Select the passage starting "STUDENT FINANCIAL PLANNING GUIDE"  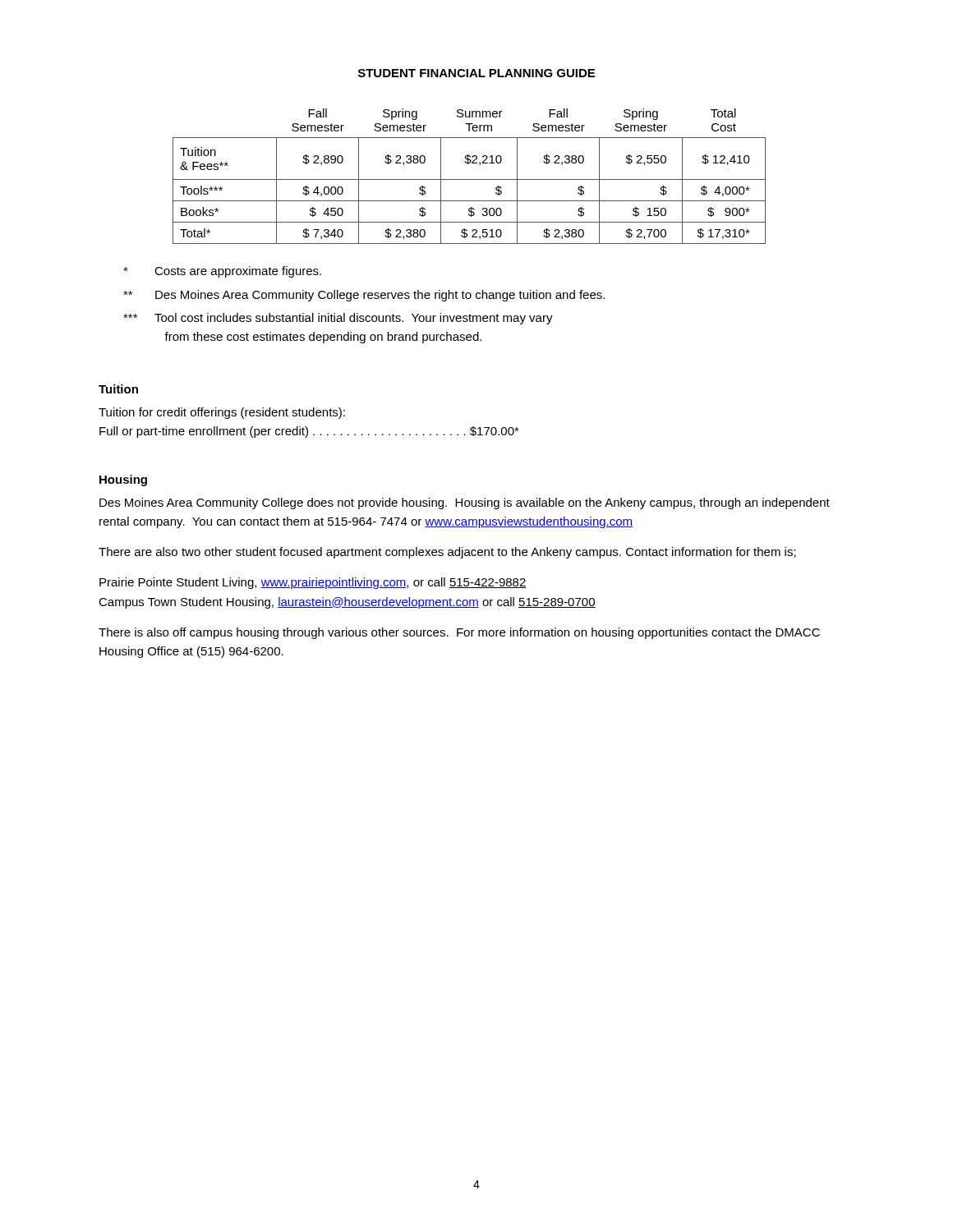pyautogui.click(x=476, y=73)
